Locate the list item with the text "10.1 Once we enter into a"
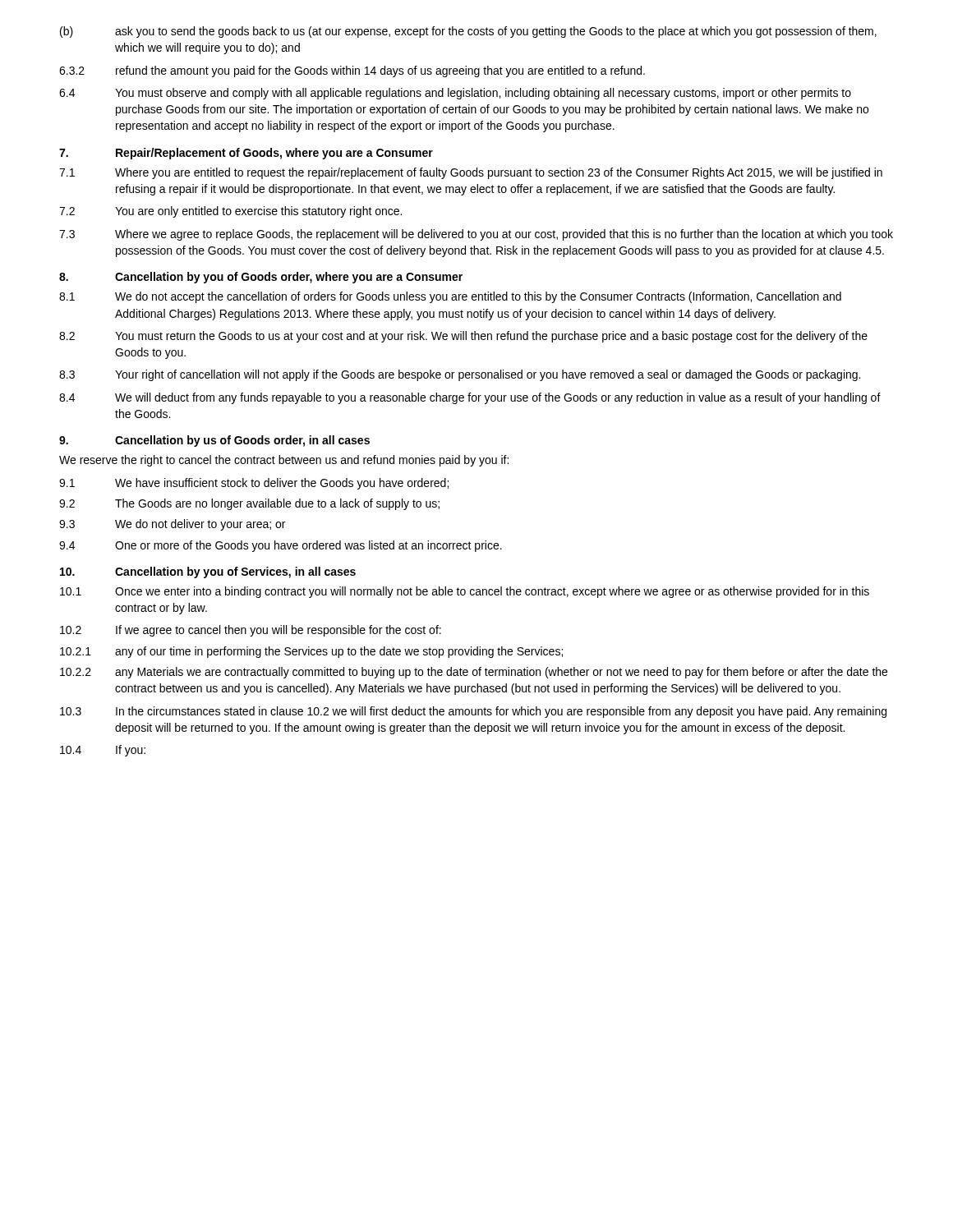Screen dimensions: 1232x953 coord(476,600)
